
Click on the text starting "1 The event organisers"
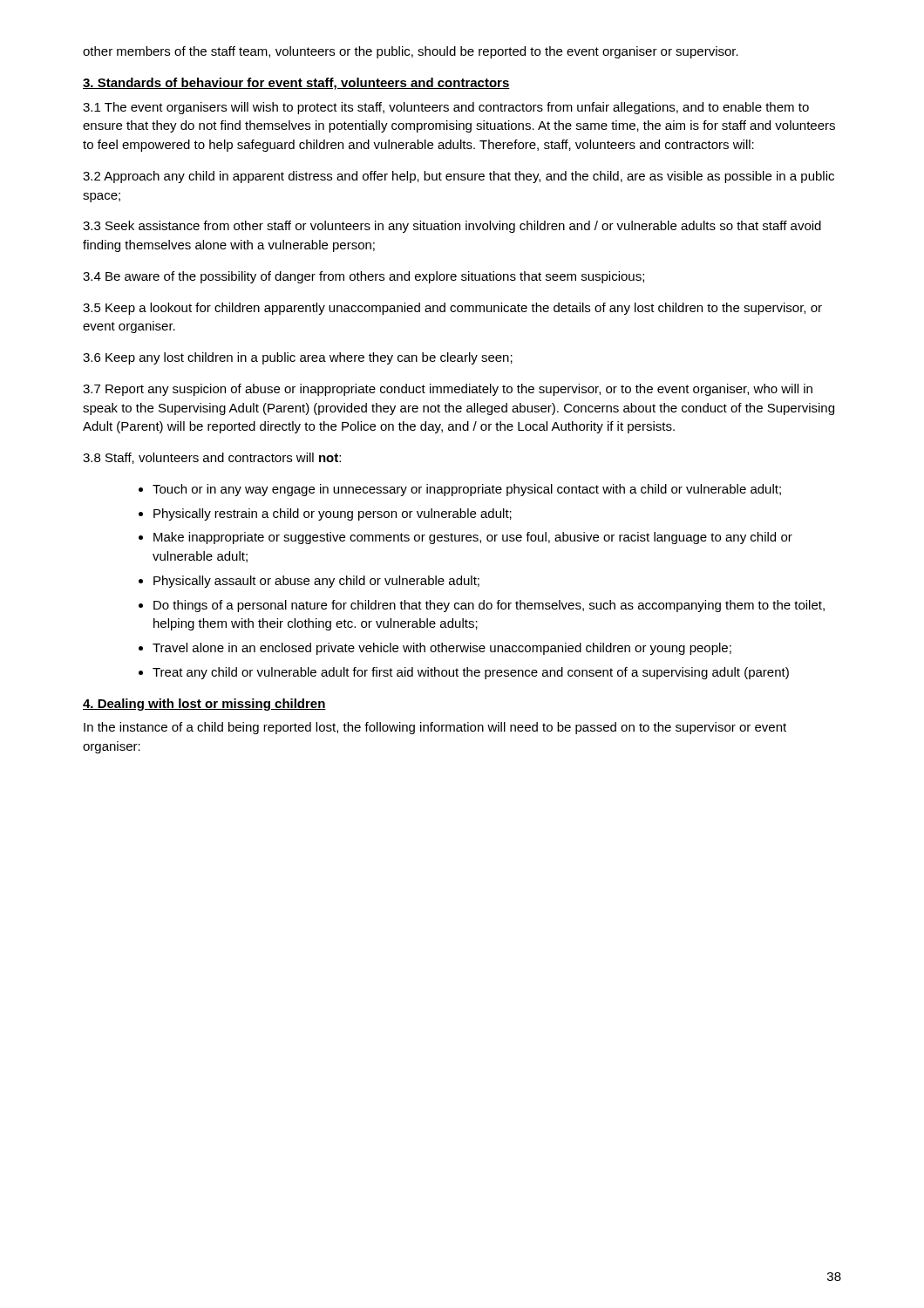459,125
